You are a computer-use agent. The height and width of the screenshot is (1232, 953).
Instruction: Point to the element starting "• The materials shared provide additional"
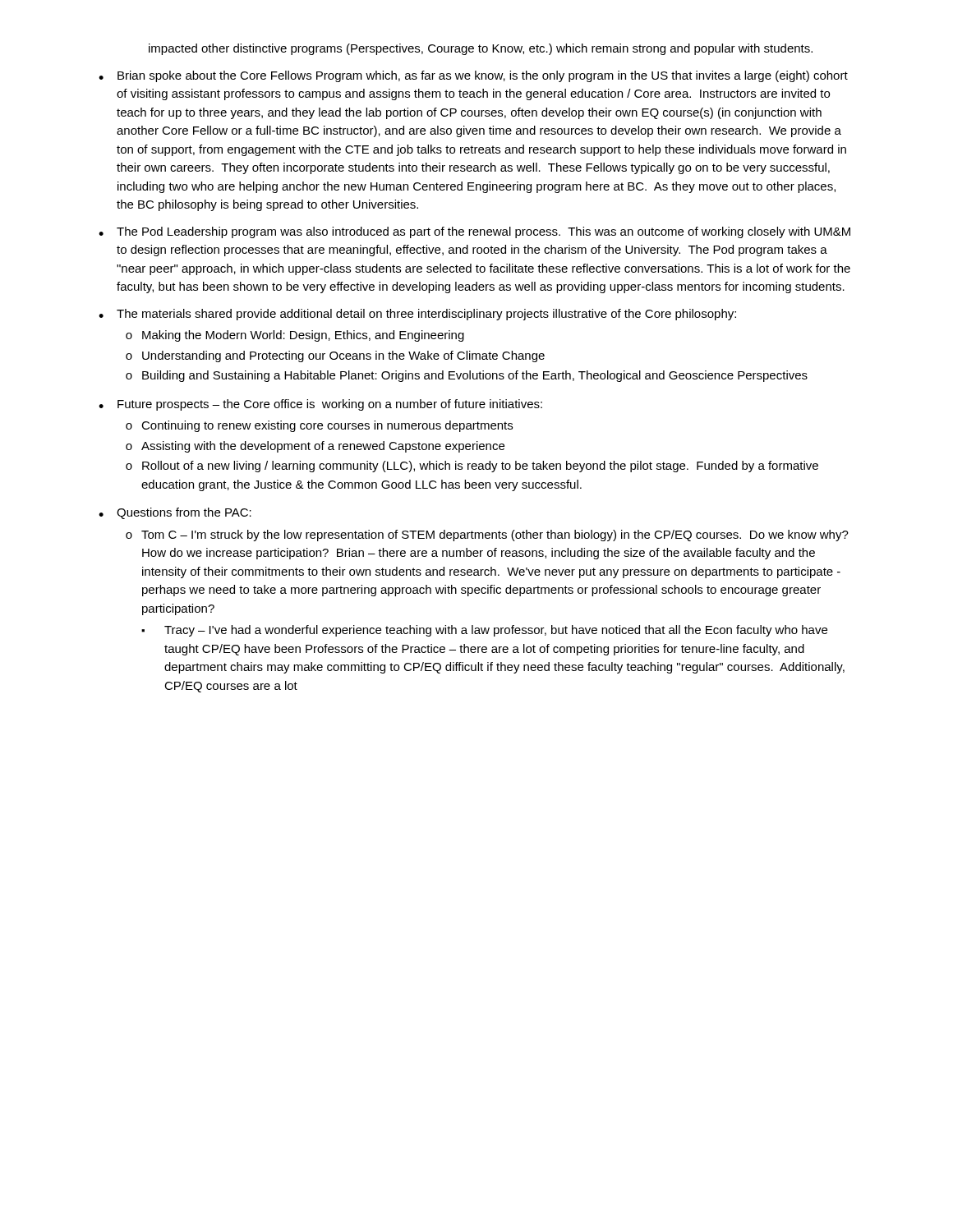(476, 345)
